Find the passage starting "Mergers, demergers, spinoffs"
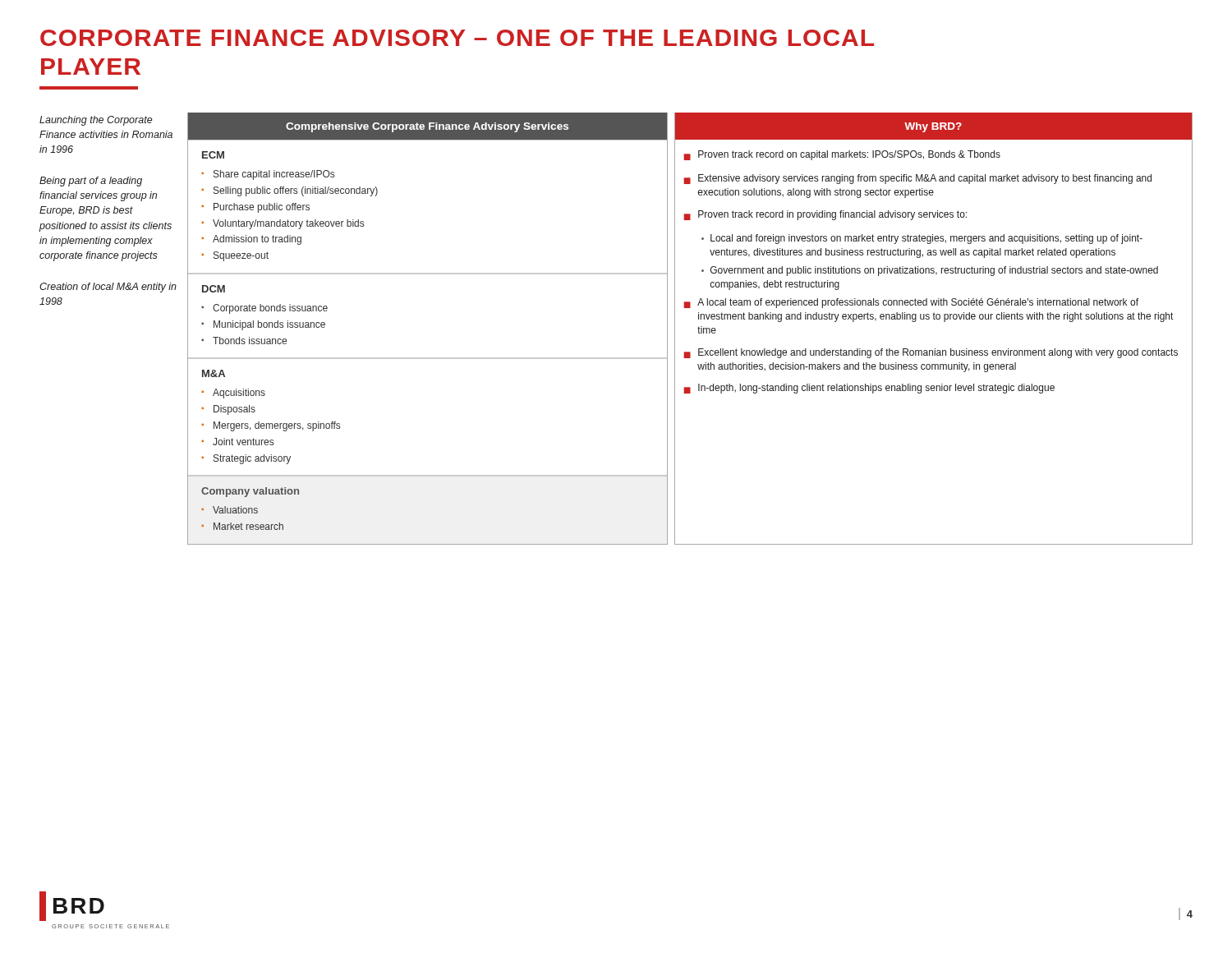The width and height of the screenshot is (1232, 953). pyautogui.click(x=271, y=426)
